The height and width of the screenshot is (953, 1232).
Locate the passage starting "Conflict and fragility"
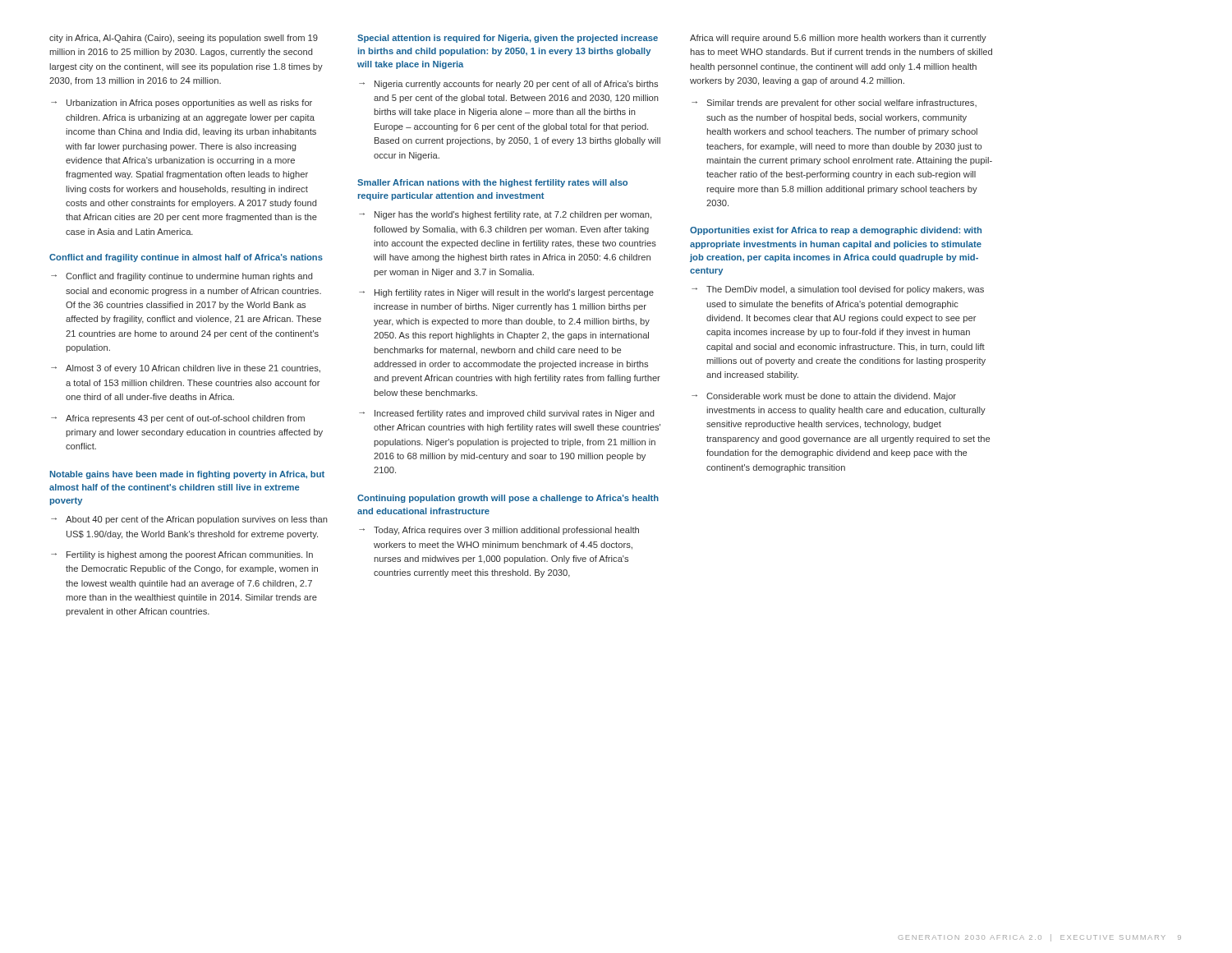point(186,257)
